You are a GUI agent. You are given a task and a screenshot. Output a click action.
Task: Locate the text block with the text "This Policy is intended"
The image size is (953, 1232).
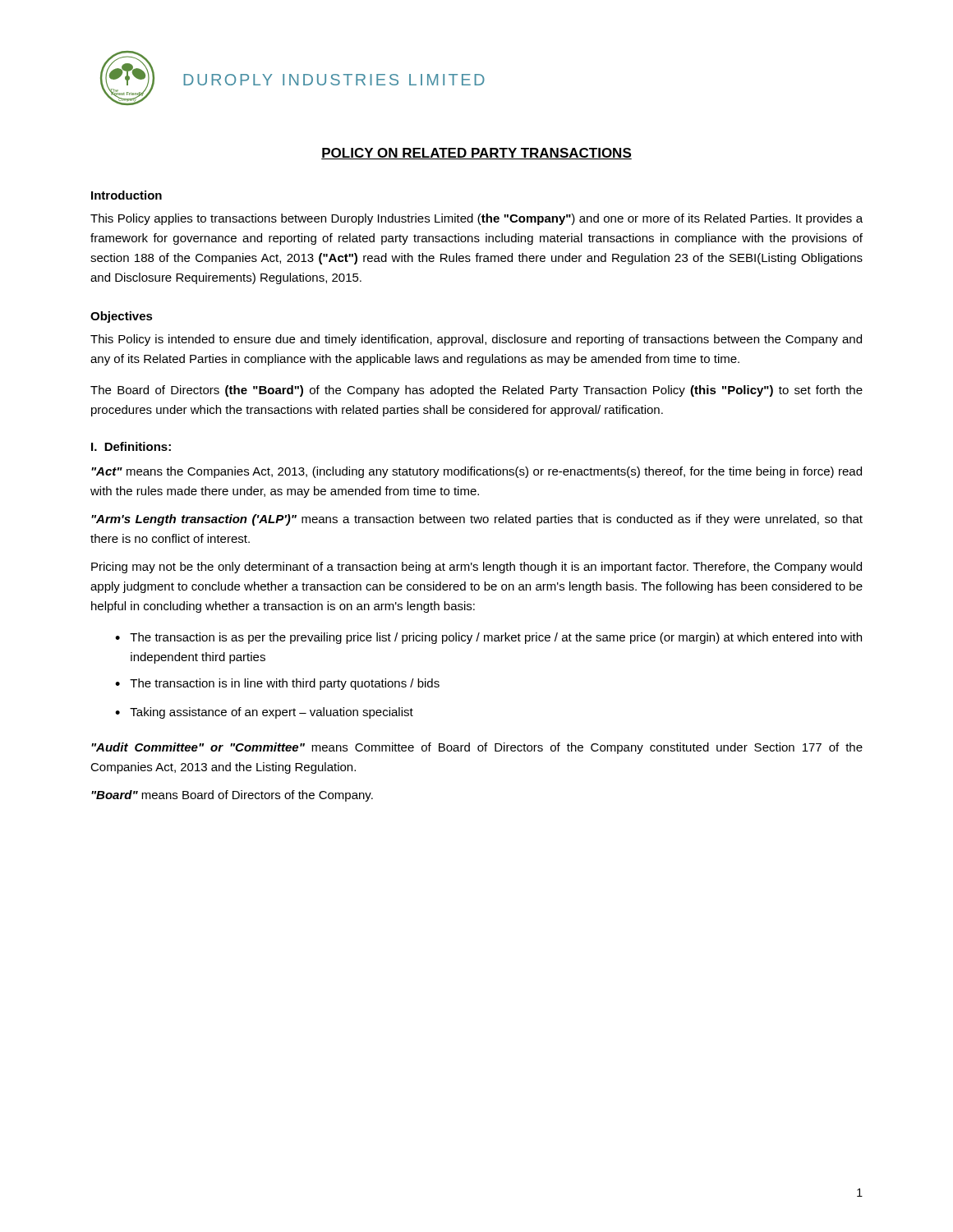tap(476, 349)
